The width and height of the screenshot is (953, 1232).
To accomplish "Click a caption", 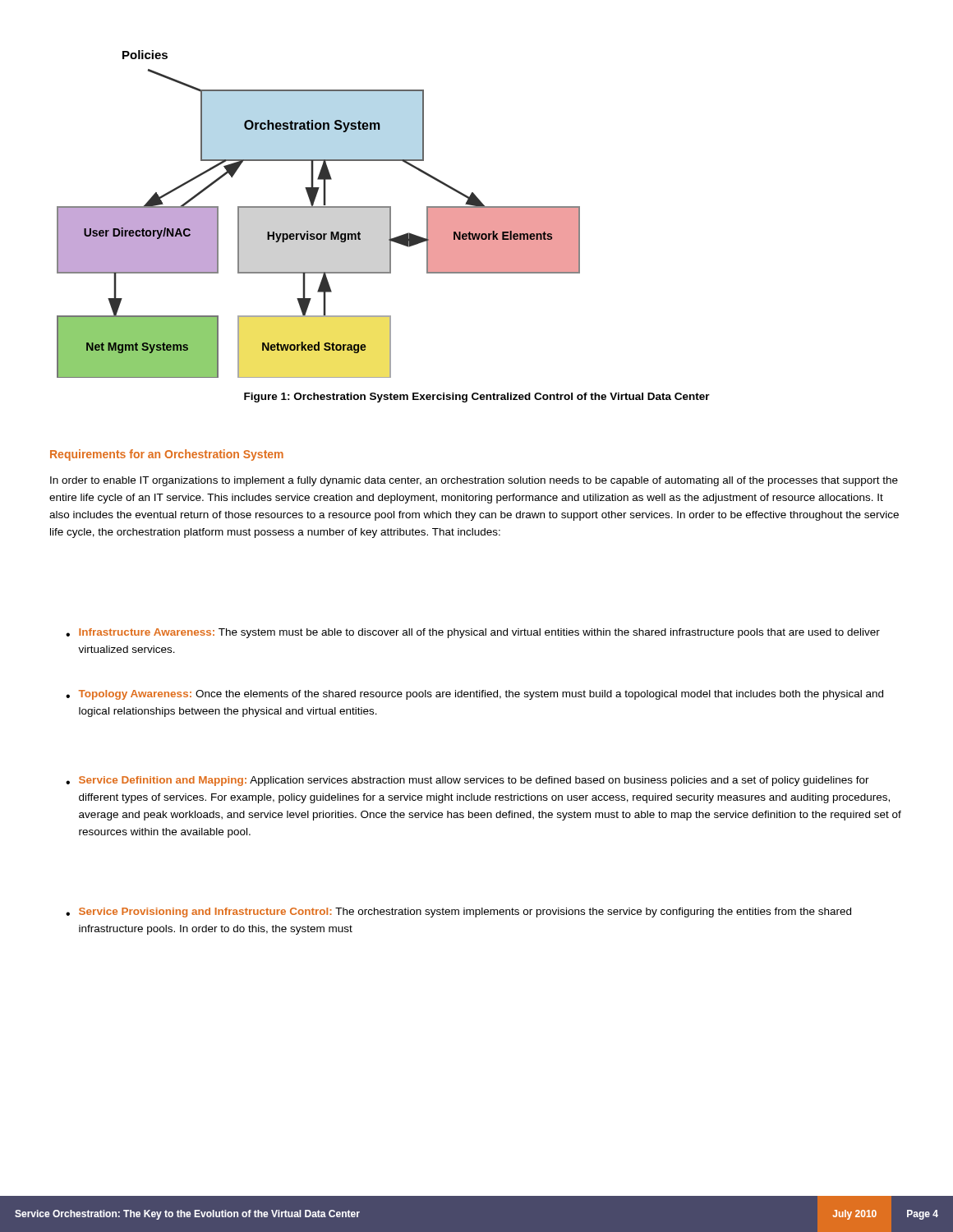I will 476,396.
